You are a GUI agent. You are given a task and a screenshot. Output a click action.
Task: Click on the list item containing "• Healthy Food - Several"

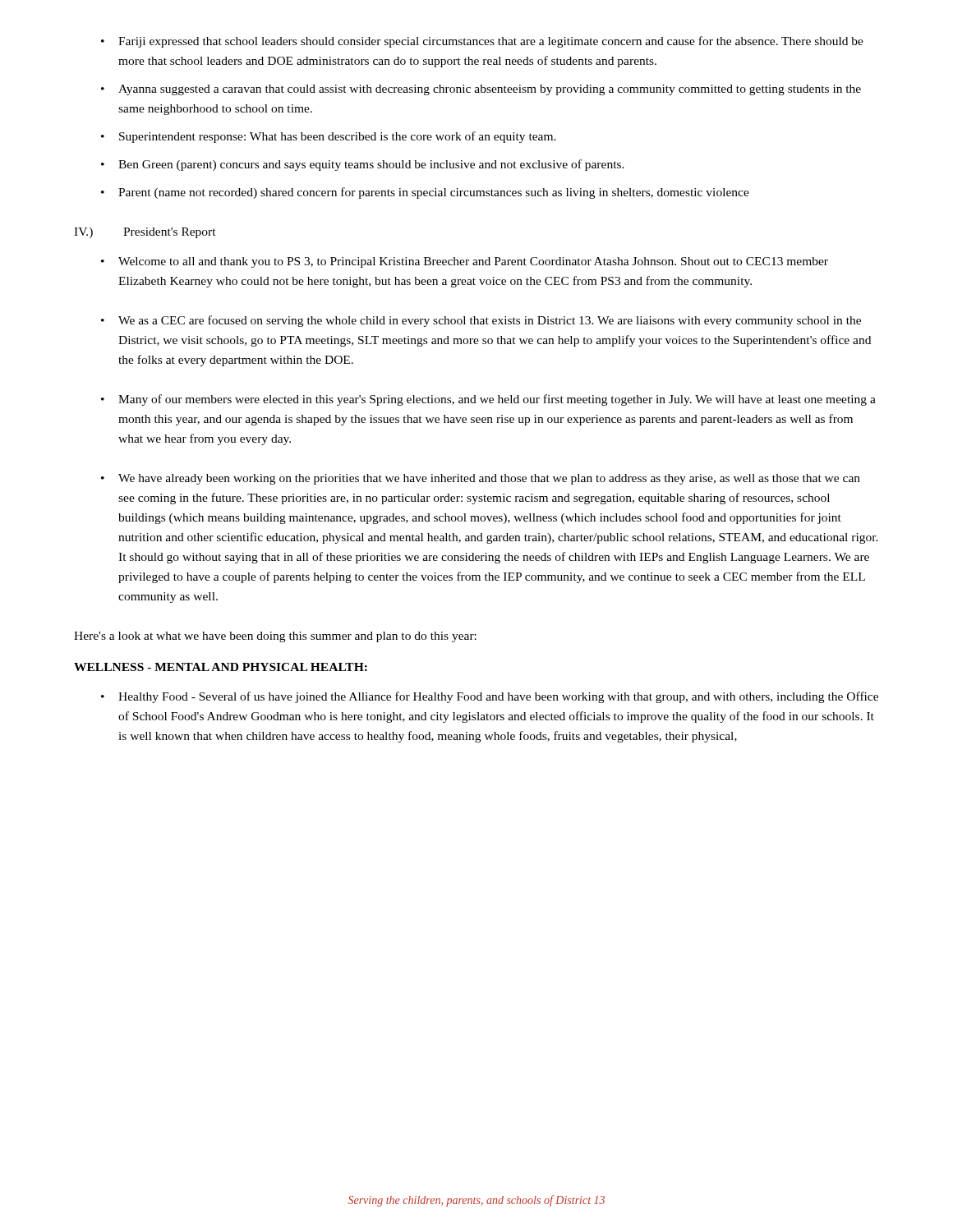point(490,716)
